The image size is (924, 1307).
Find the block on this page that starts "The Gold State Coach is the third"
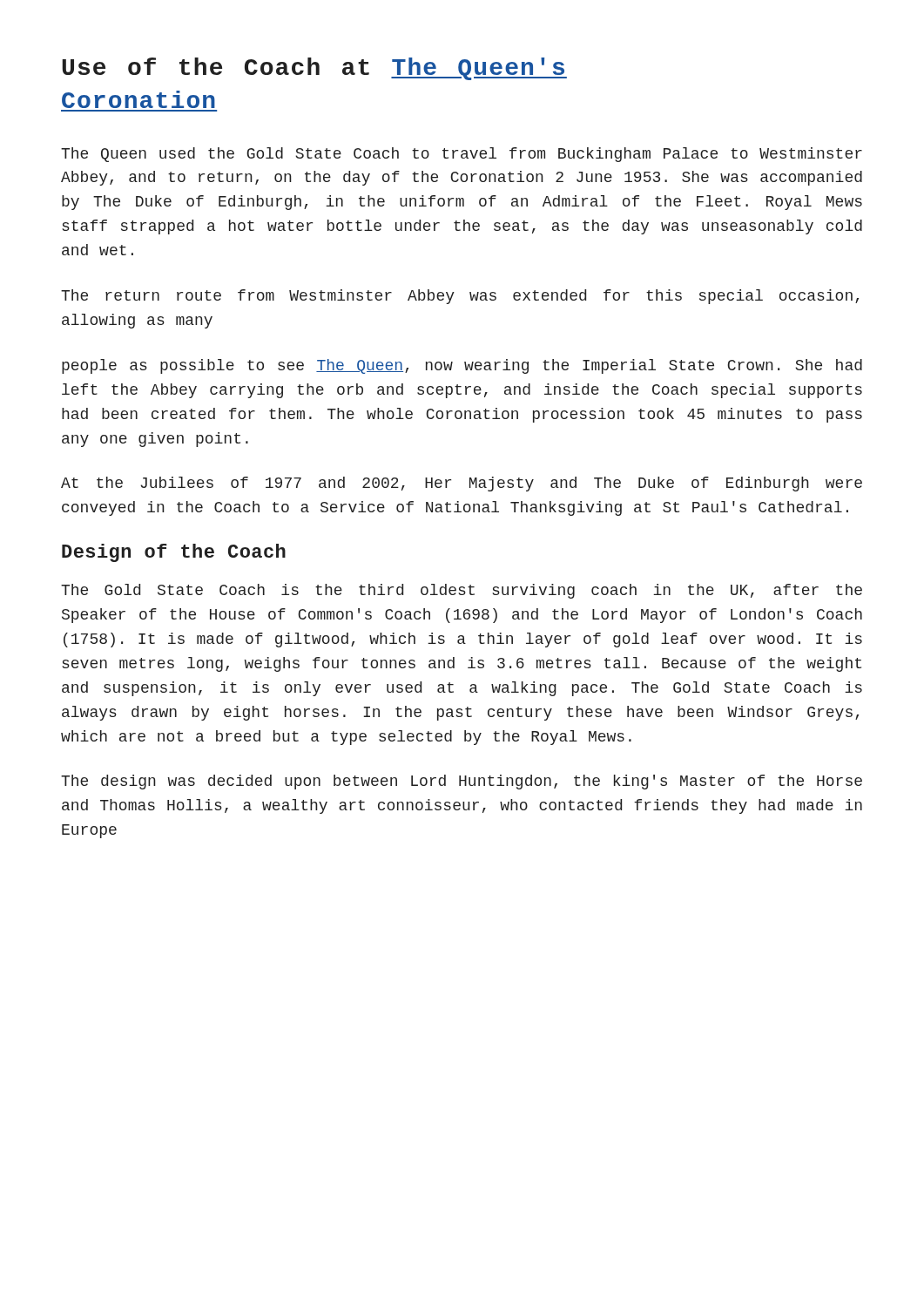(x=462, y=664)
